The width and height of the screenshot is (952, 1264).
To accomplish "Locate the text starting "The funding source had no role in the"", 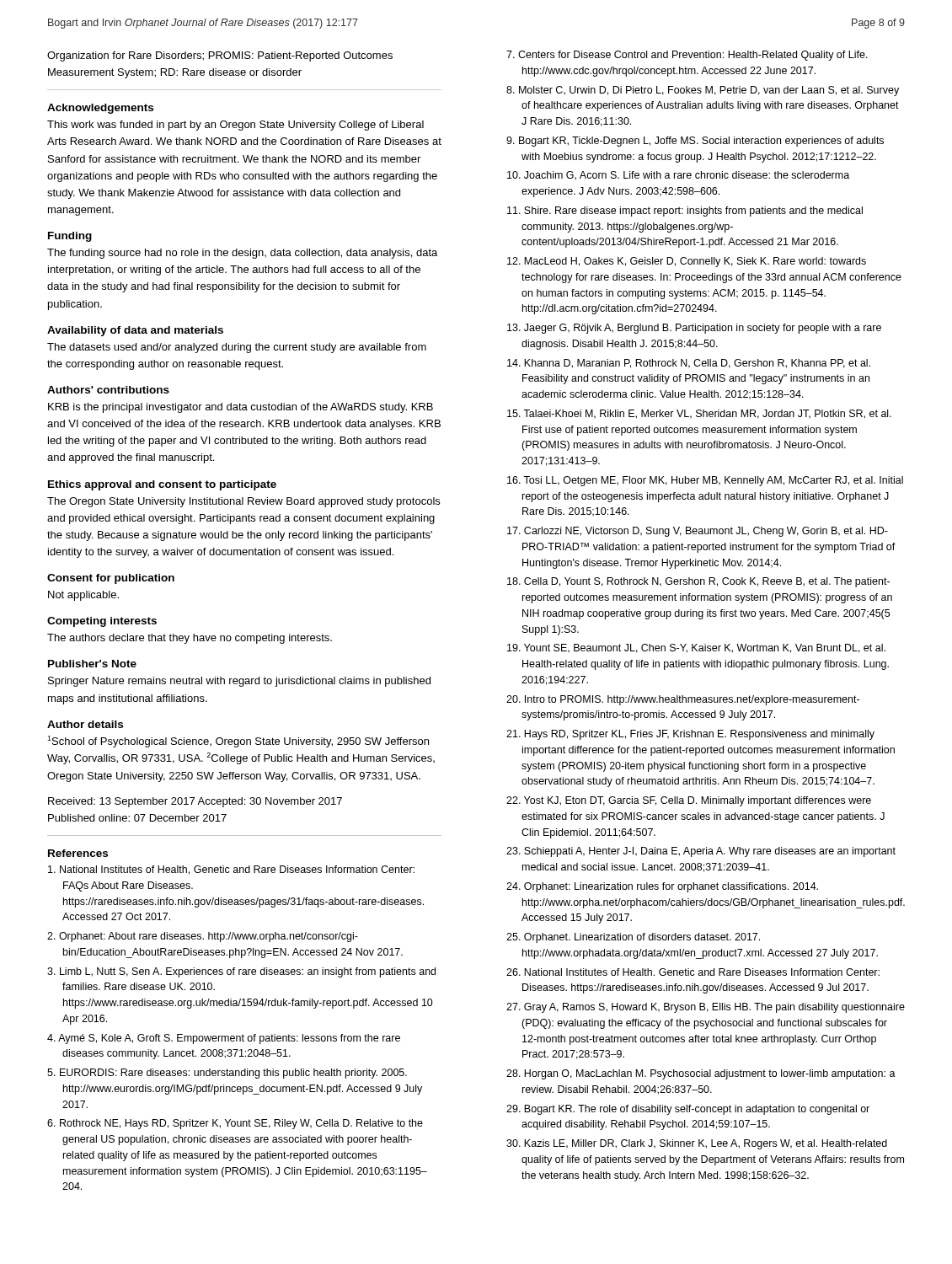I will 242,278.
